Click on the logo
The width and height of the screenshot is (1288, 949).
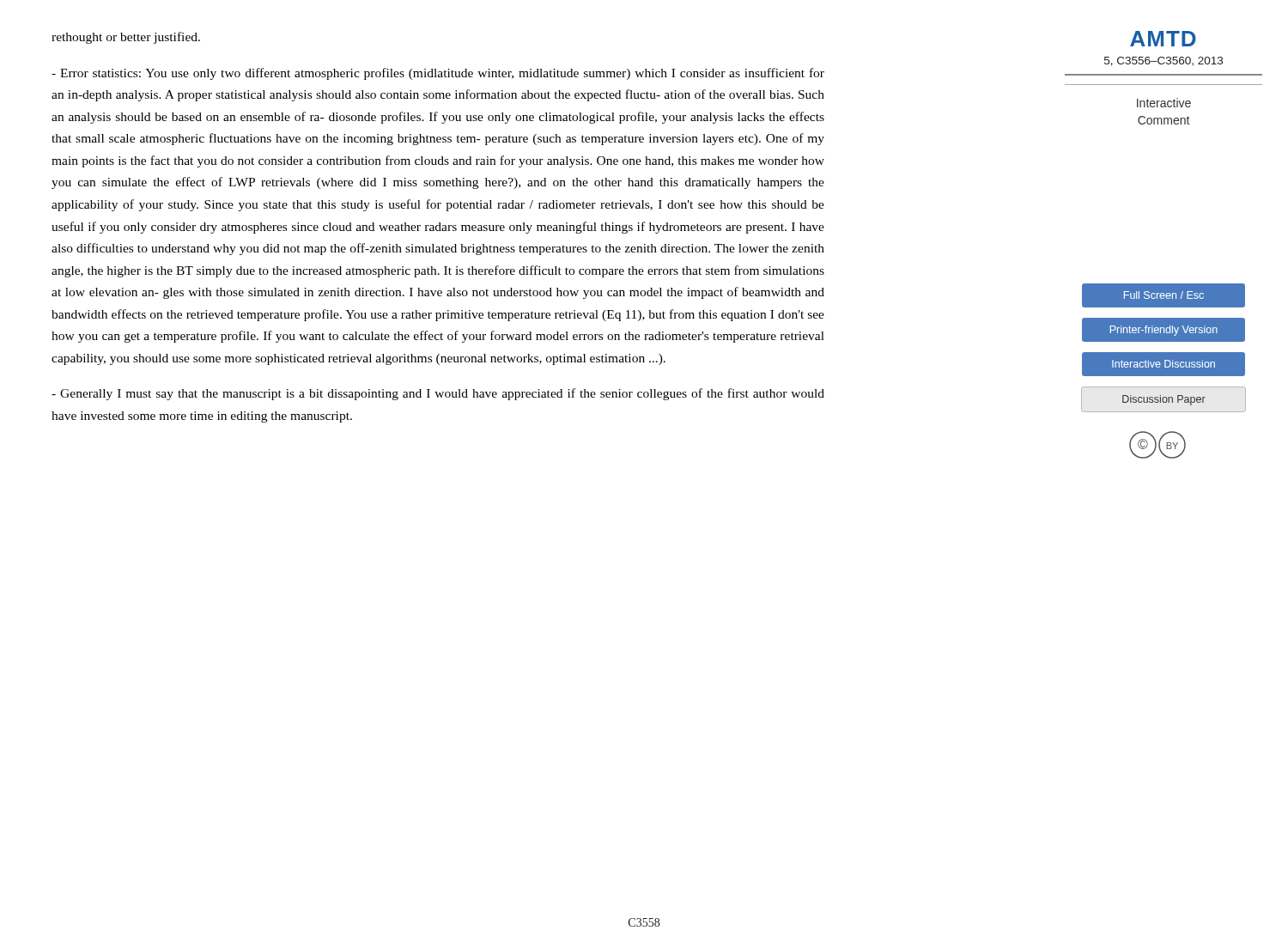pyautogui.click(x=1164, y=447)
